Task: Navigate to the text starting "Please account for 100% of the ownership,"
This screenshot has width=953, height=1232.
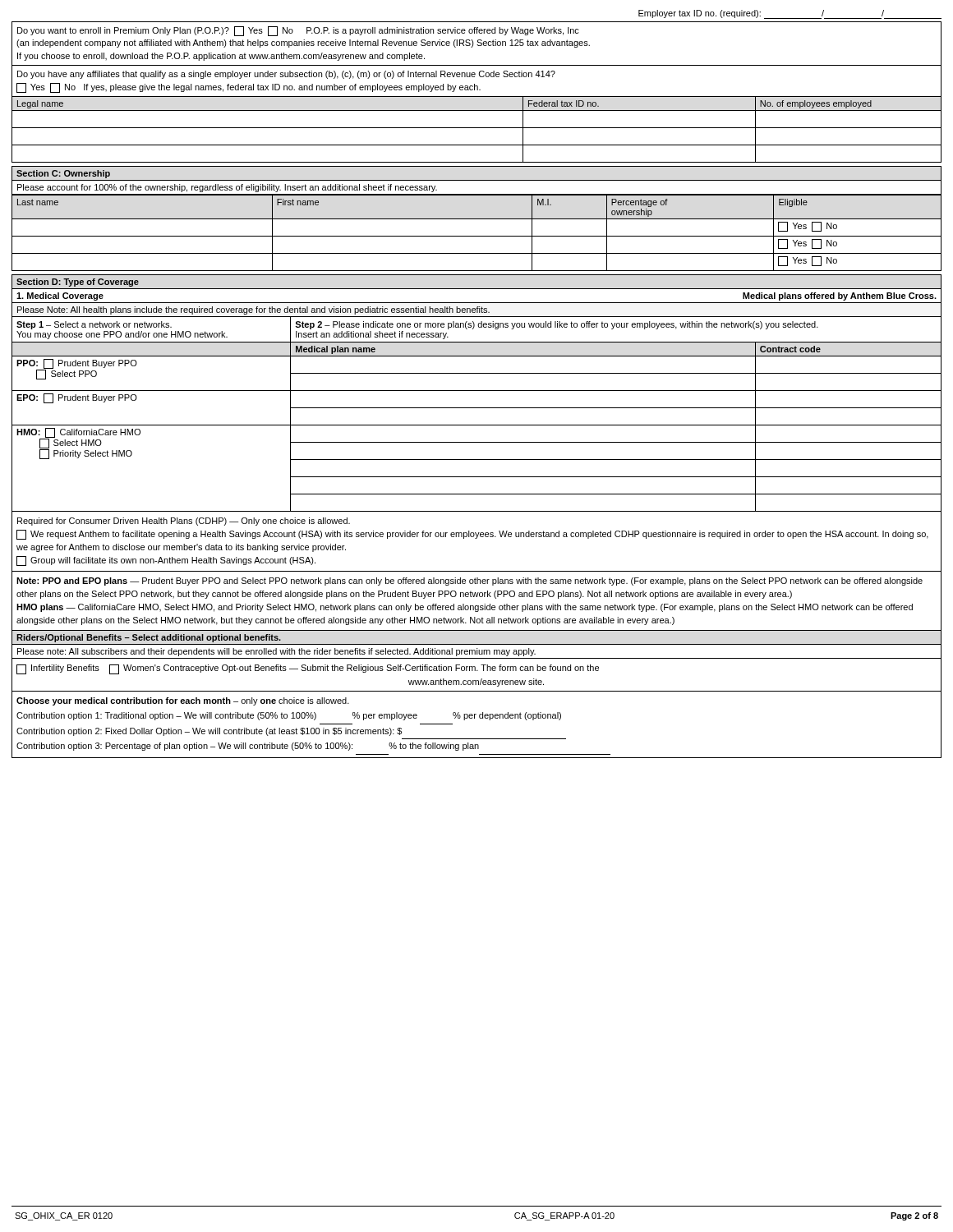Action: pyautogui.click(x=227, y=187)
